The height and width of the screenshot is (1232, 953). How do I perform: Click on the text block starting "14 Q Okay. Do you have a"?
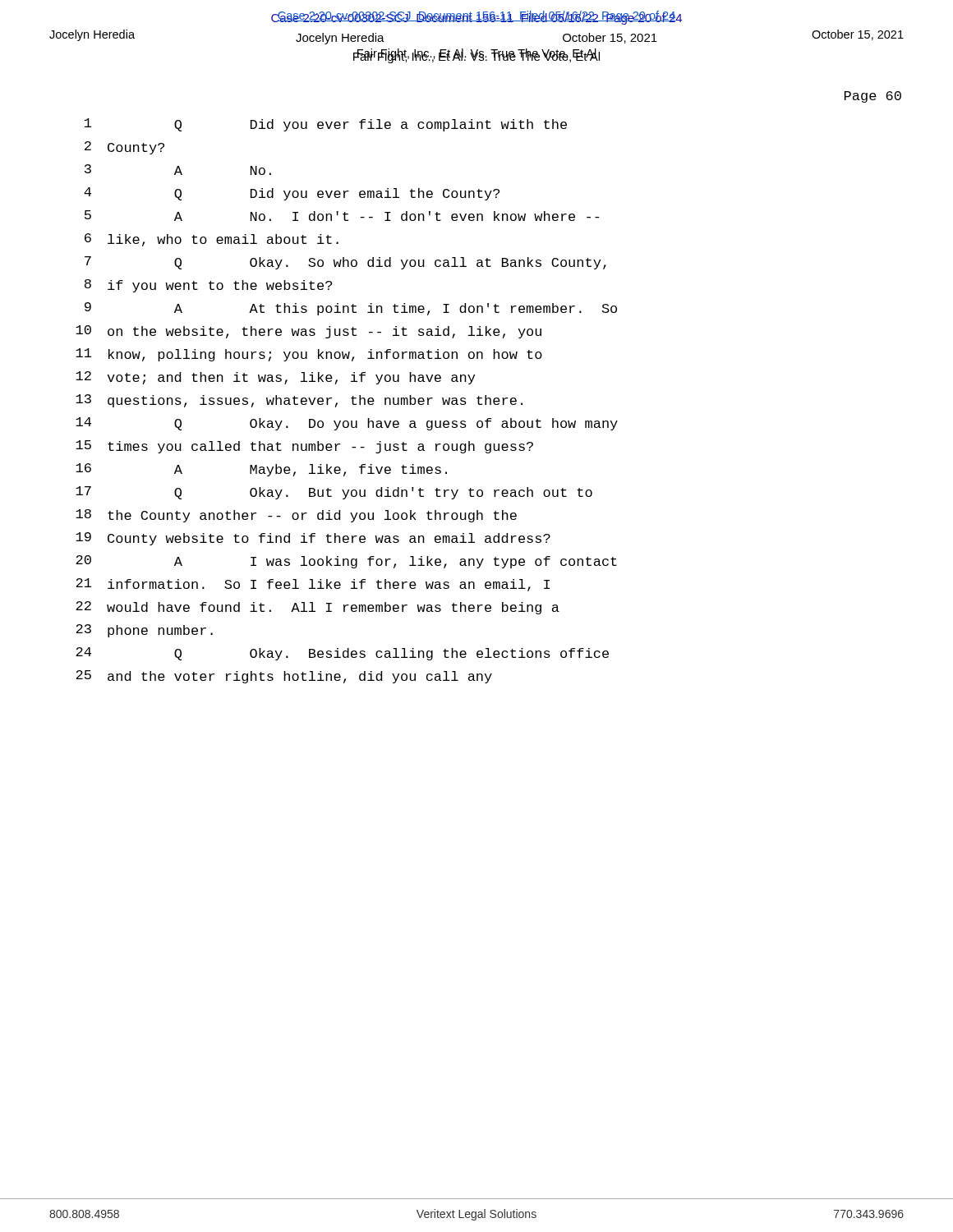tap(476, 425)
